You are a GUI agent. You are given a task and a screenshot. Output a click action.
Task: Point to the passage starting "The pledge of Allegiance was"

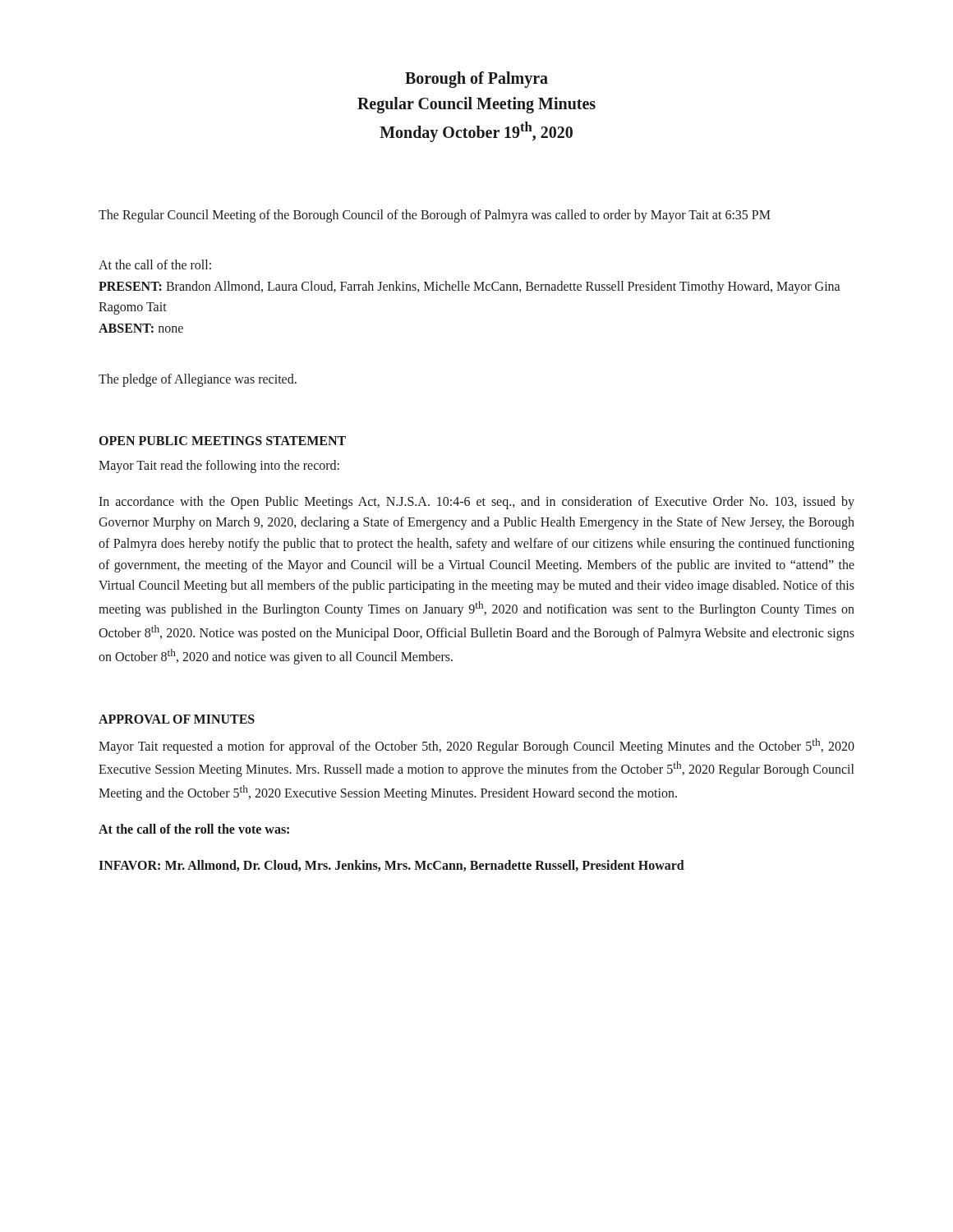[x=198, y=379]
